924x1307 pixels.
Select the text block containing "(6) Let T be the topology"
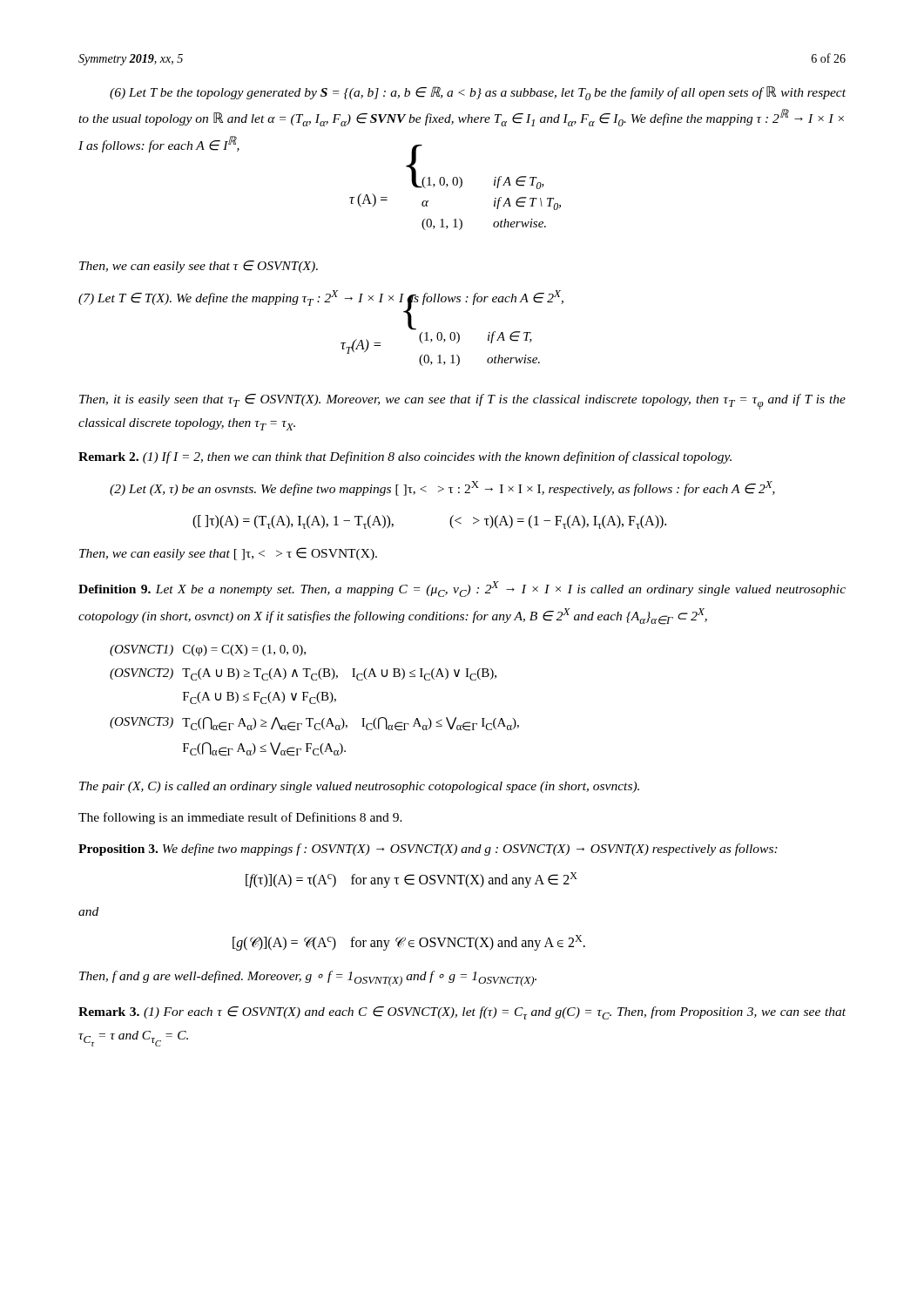[462, 118]
